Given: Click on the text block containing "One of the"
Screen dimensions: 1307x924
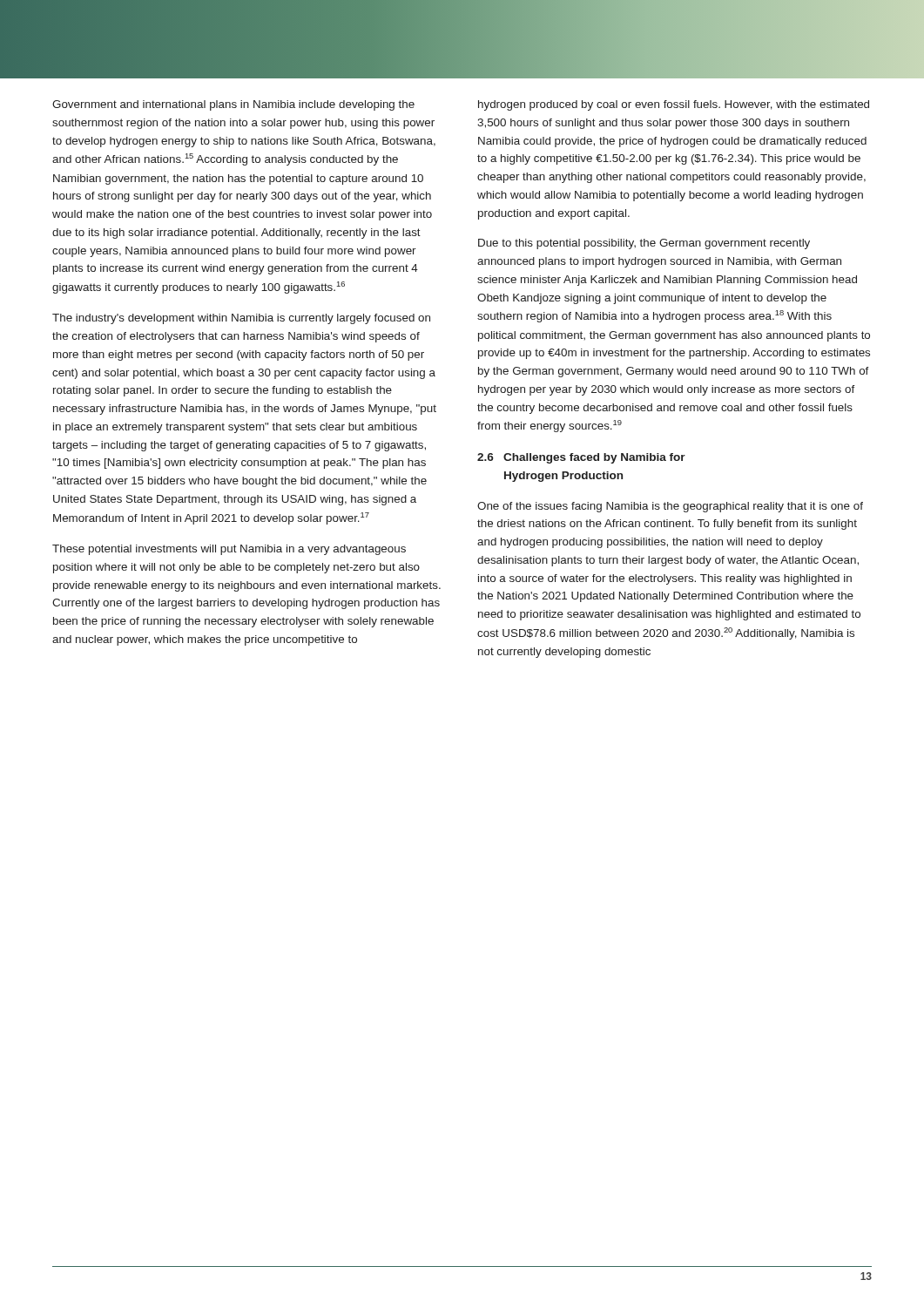Looking at the screenshot, I should [670, 578].
